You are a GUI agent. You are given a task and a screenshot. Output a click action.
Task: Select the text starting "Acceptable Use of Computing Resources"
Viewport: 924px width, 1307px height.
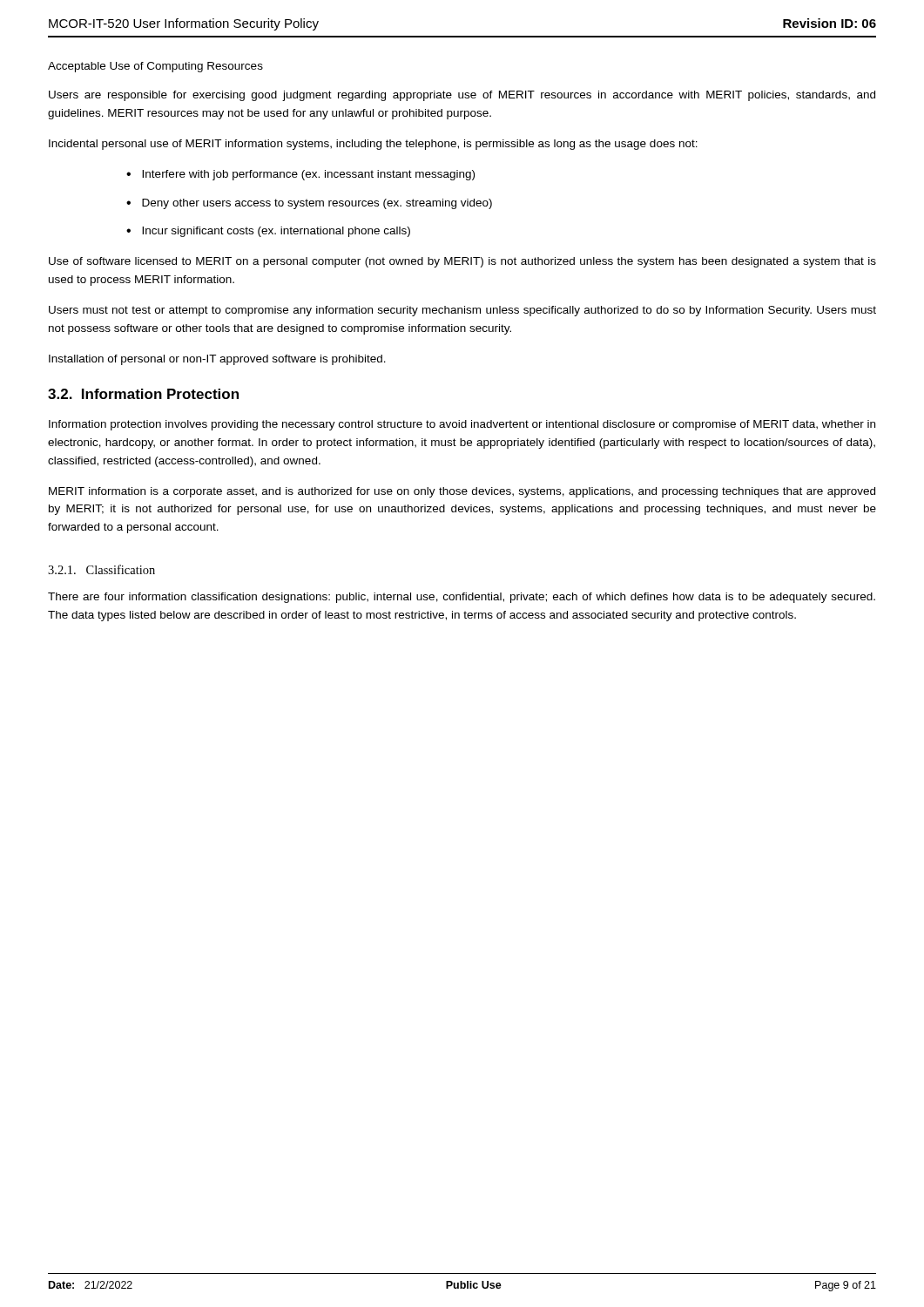tap(155, 66)
